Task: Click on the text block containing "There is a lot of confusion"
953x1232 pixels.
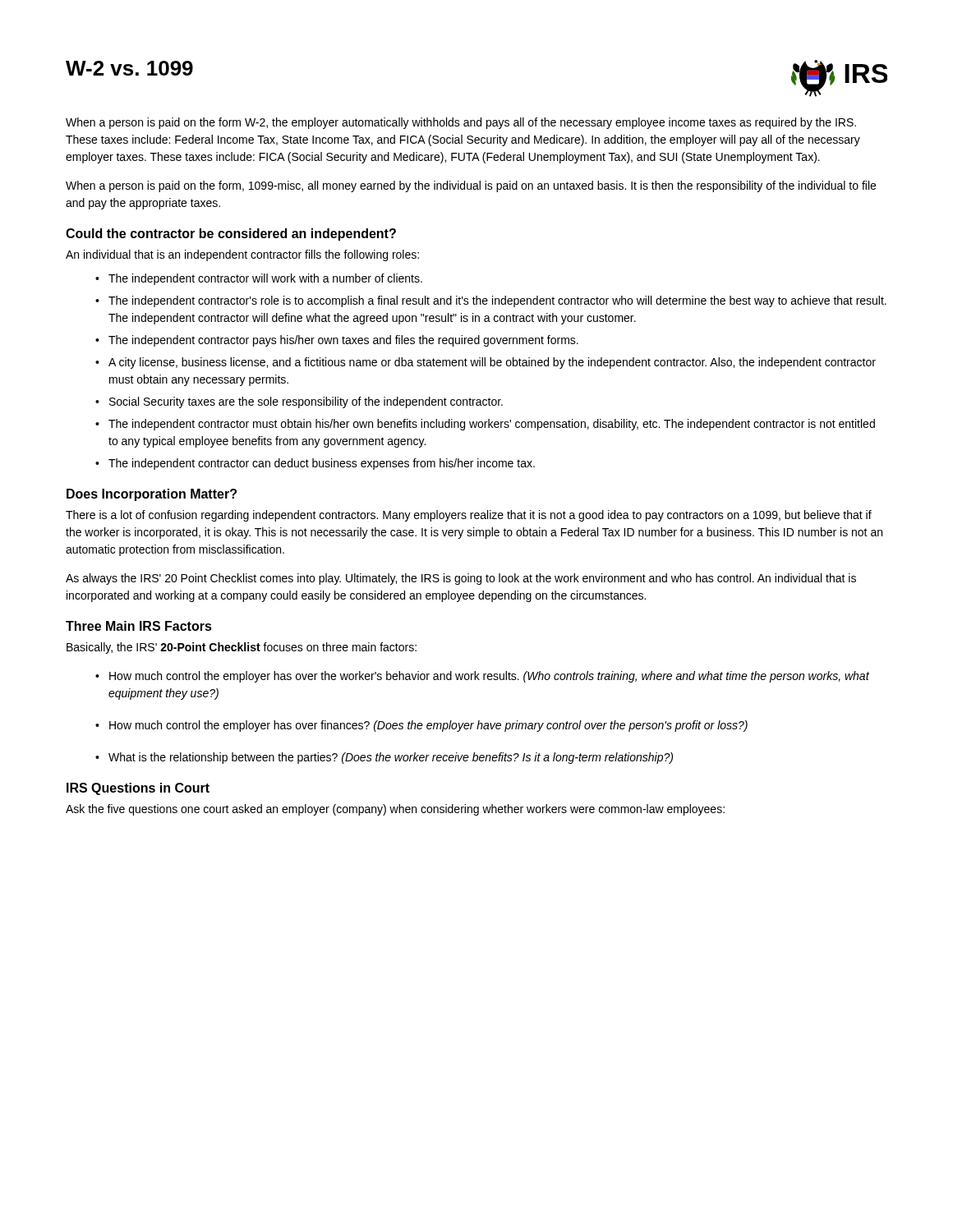Action: click(x=474, y=532)
